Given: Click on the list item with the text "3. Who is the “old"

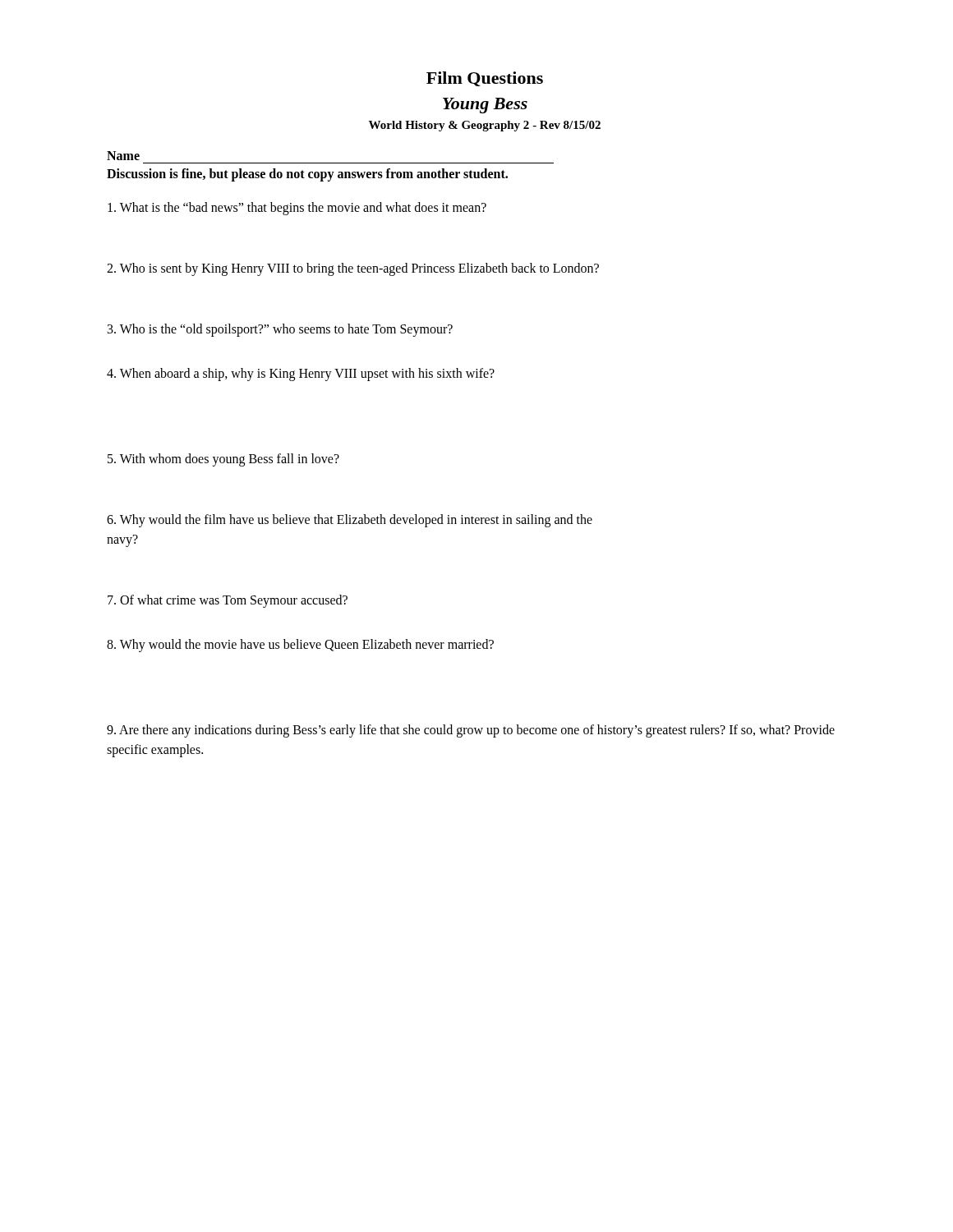Looking at the screenshot, I should click(280, 329).
